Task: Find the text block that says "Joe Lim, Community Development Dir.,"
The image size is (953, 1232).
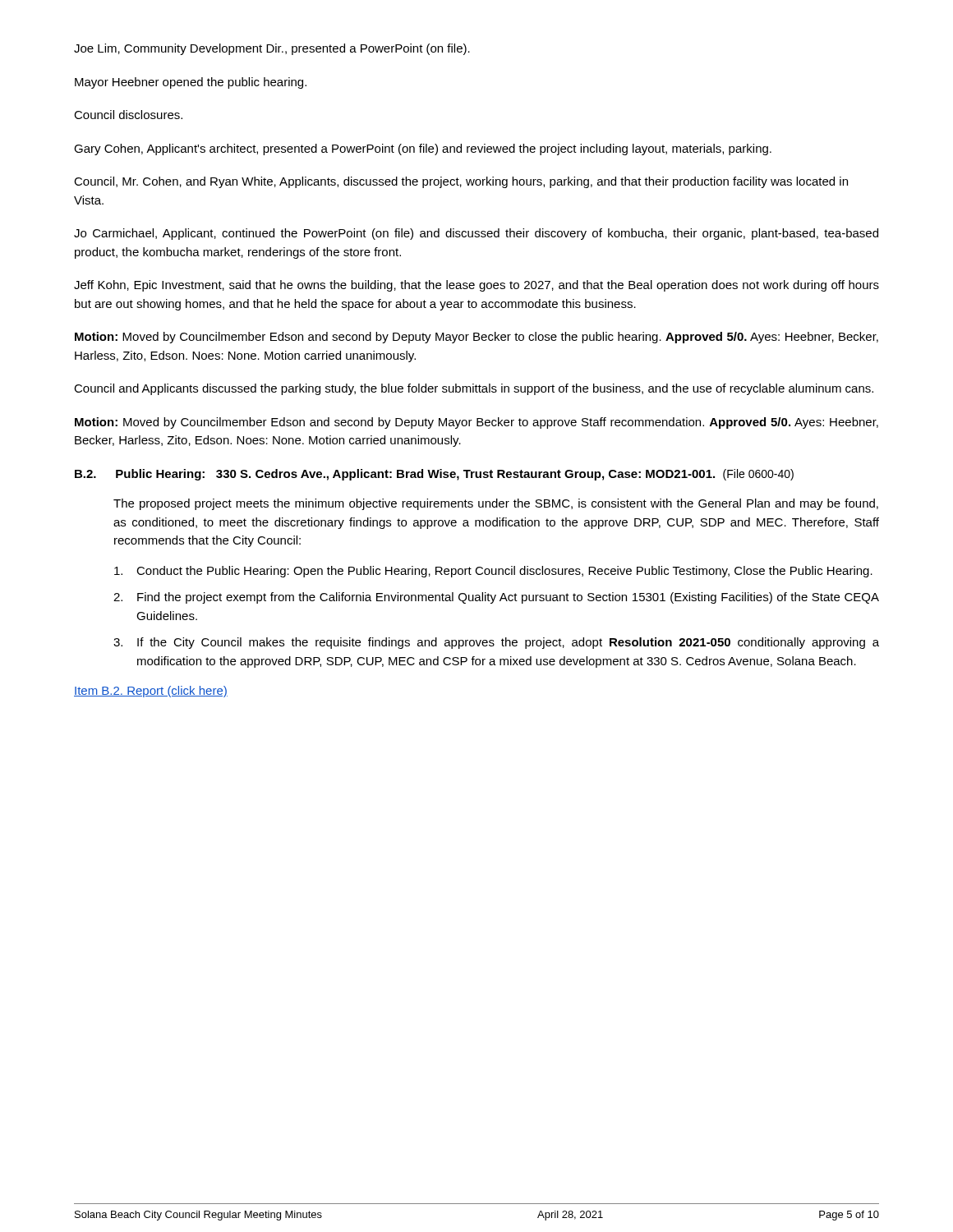Action: pos(272,48)
